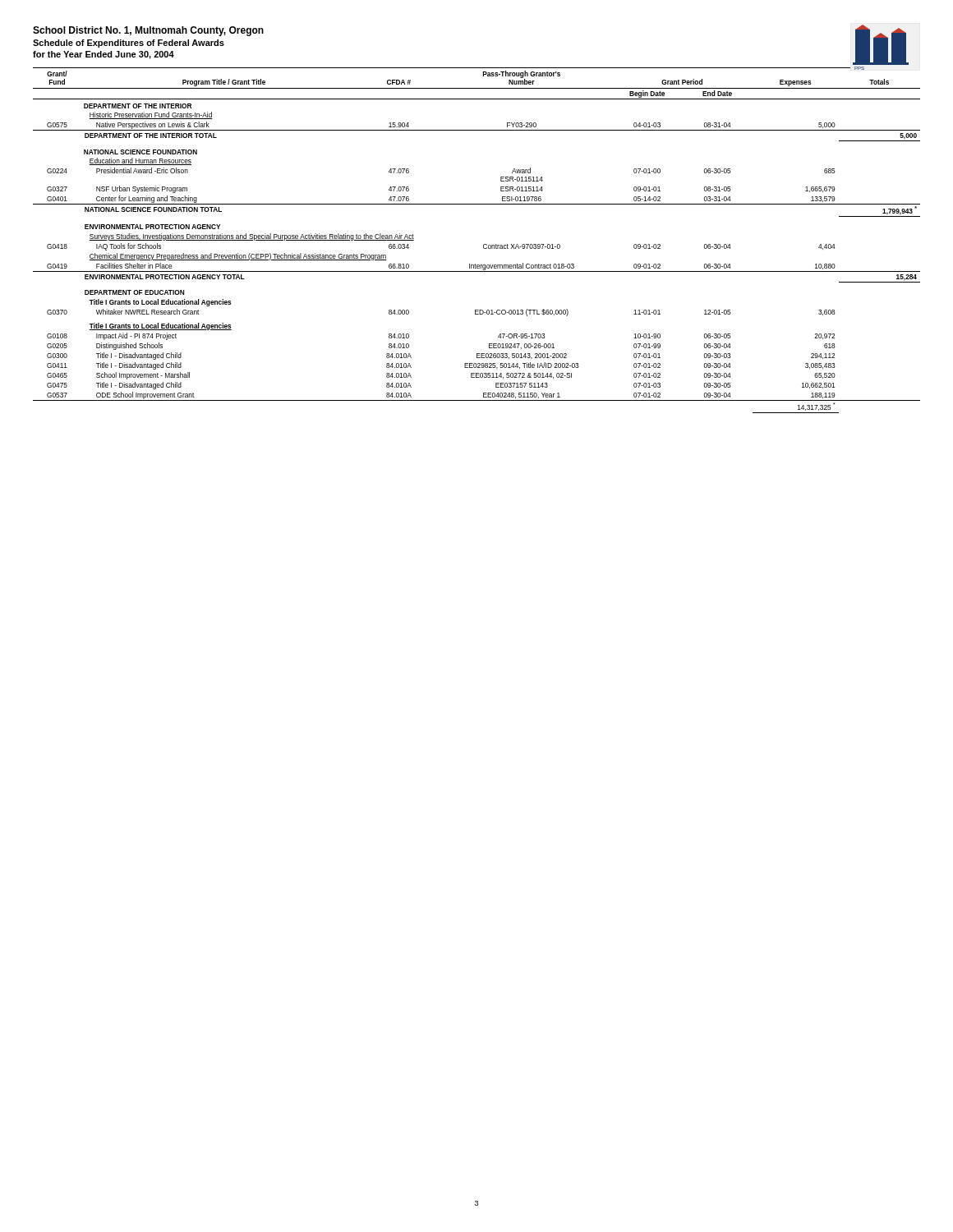Screen dimensions: 1232x953
Task: Locate the title that opens with "Schedule of Expenditures of"
Action: click(129, 43)
